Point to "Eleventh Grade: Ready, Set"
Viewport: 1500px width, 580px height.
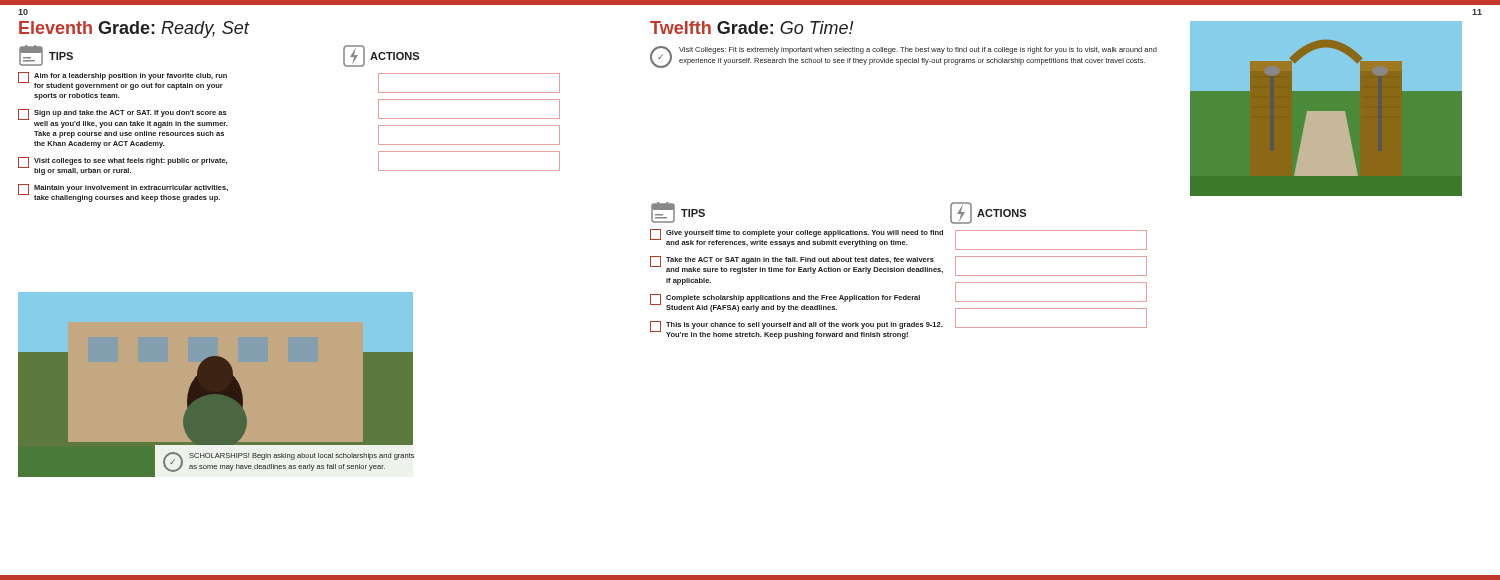coord(133,28)
